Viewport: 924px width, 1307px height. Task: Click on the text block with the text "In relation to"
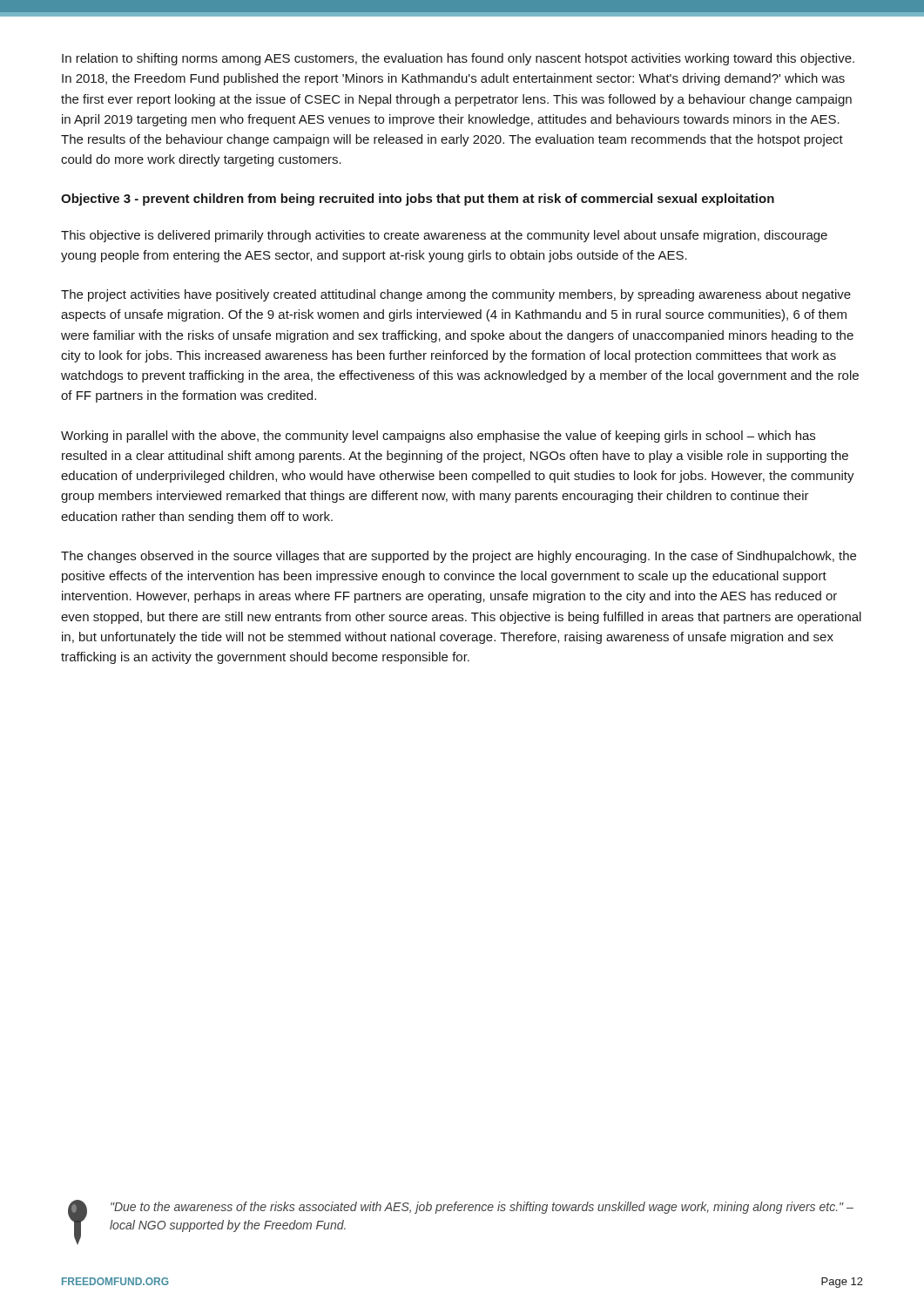(x=458, y=109)
